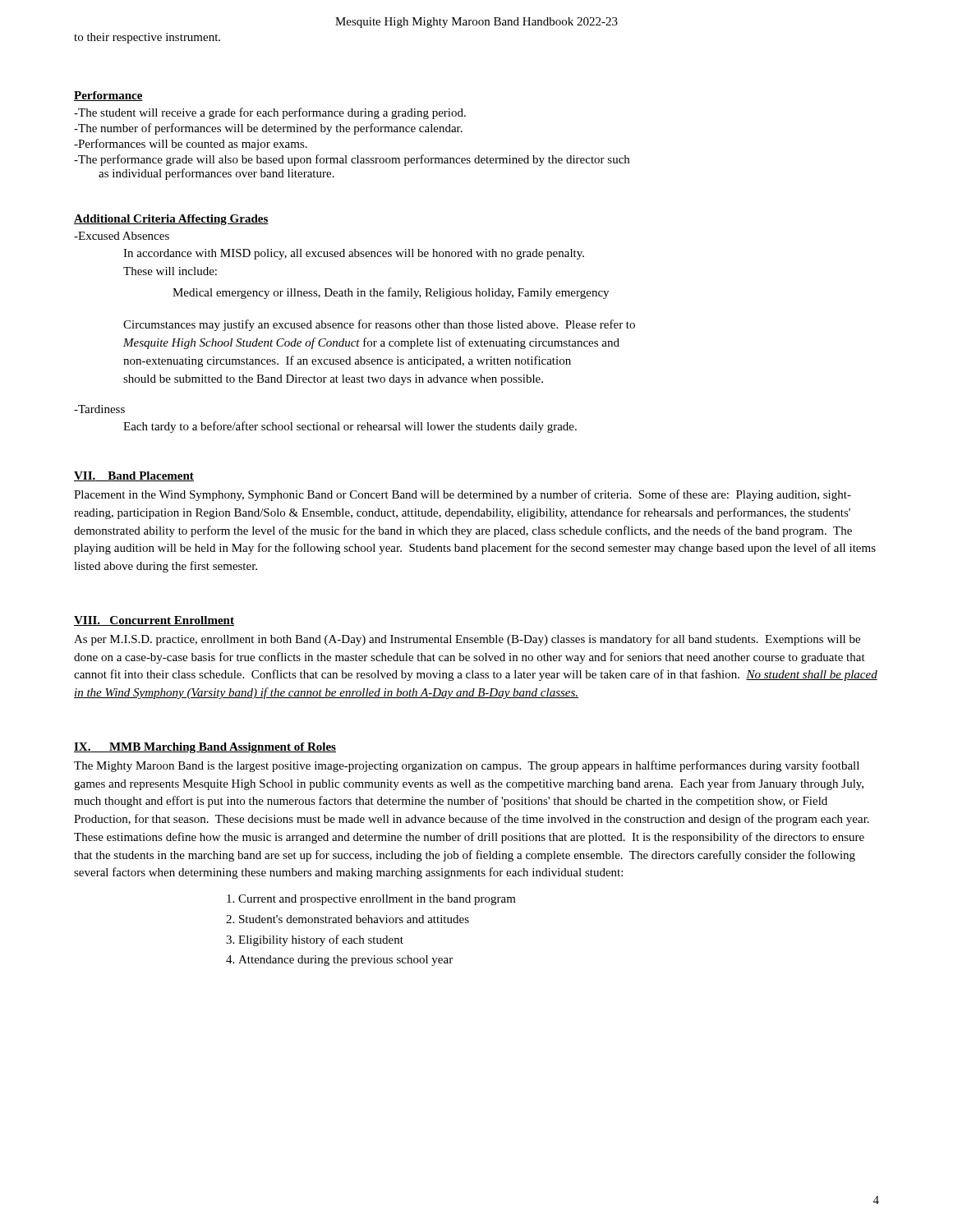Select the list item containing "Eligibility history of each student"

pyautogui.click(x=321, y=939)
